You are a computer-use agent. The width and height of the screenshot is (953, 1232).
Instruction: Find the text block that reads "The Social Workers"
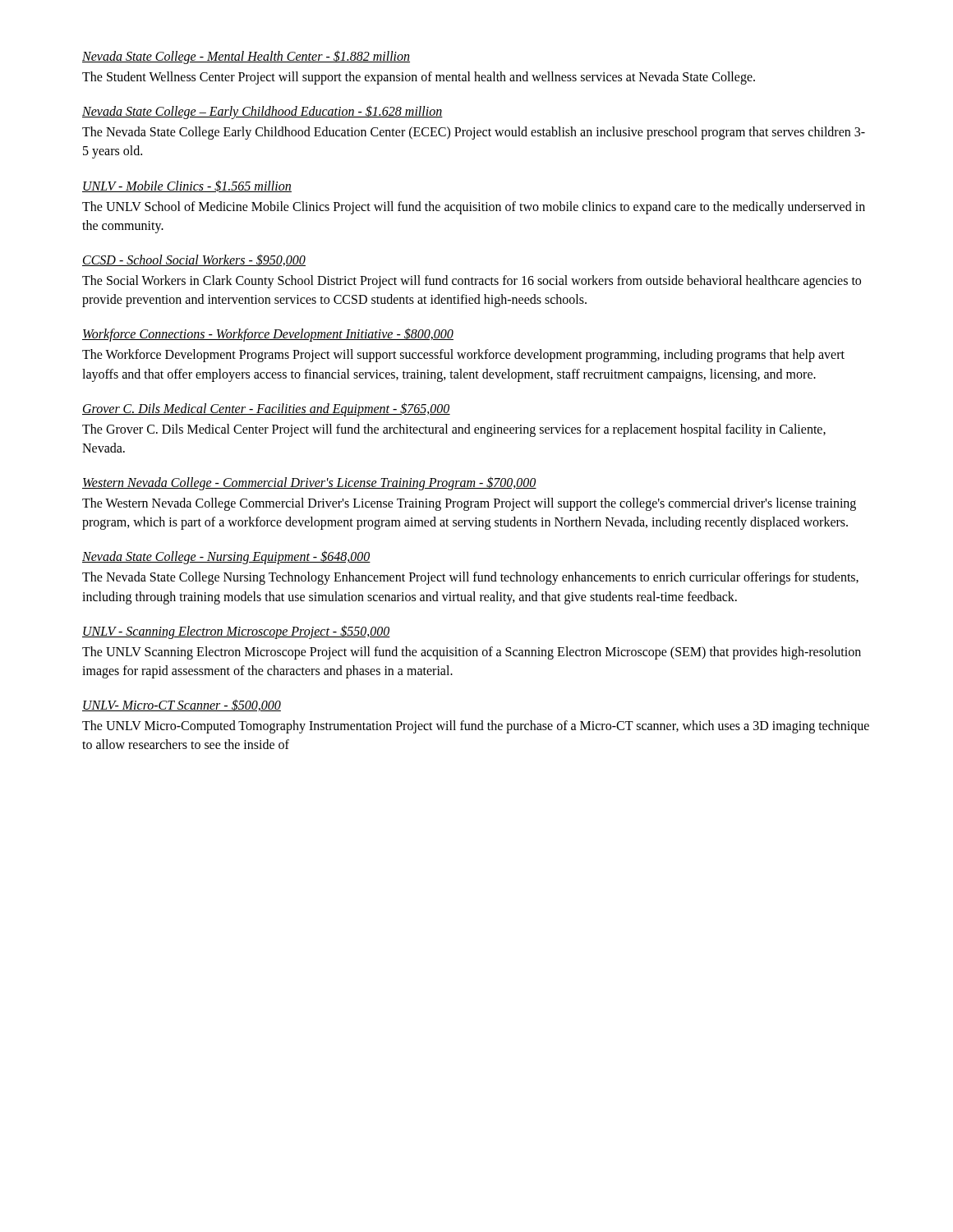(x=476, y=290)
